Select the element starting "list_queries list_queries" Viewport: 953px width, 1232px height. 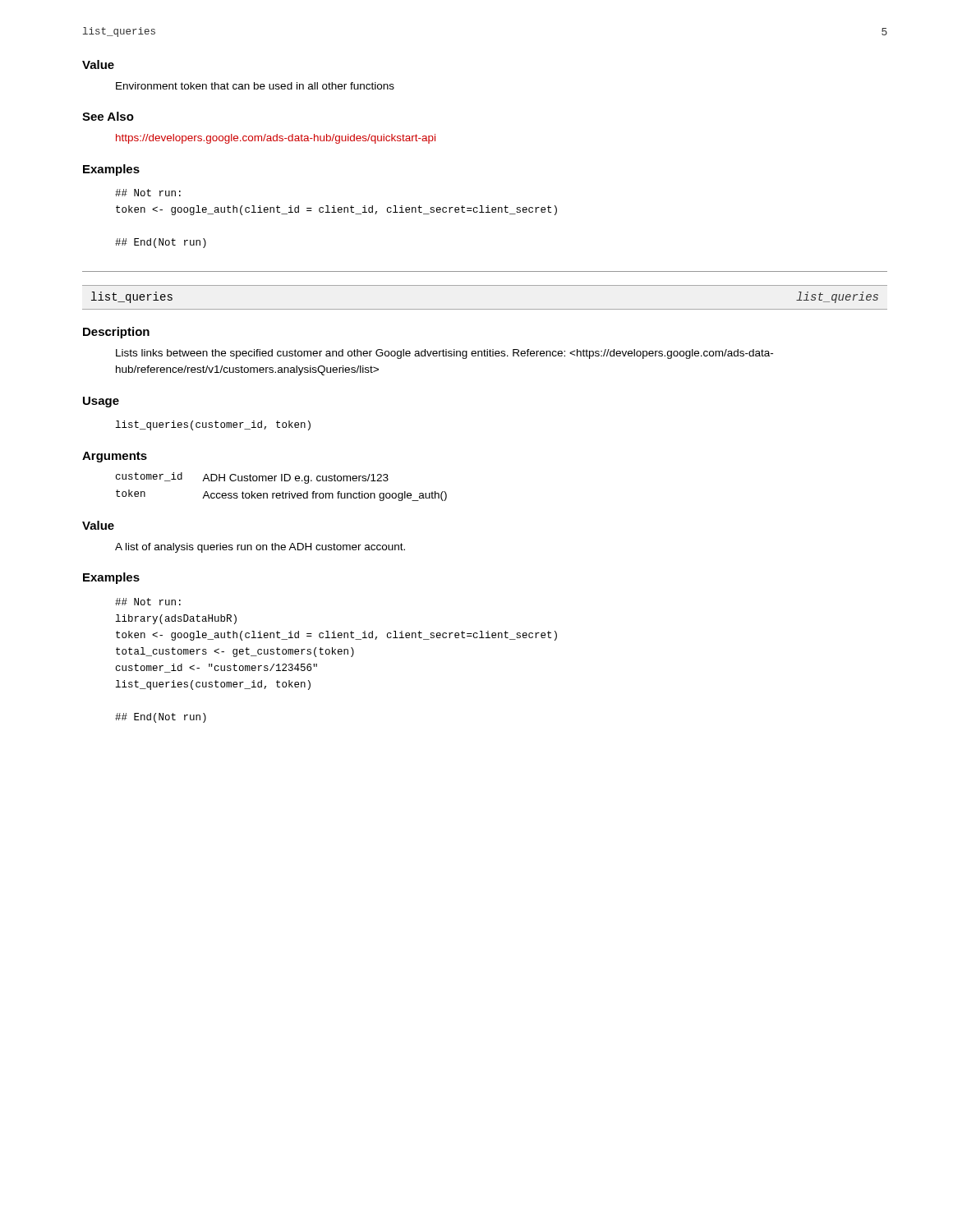coord(485,297)
